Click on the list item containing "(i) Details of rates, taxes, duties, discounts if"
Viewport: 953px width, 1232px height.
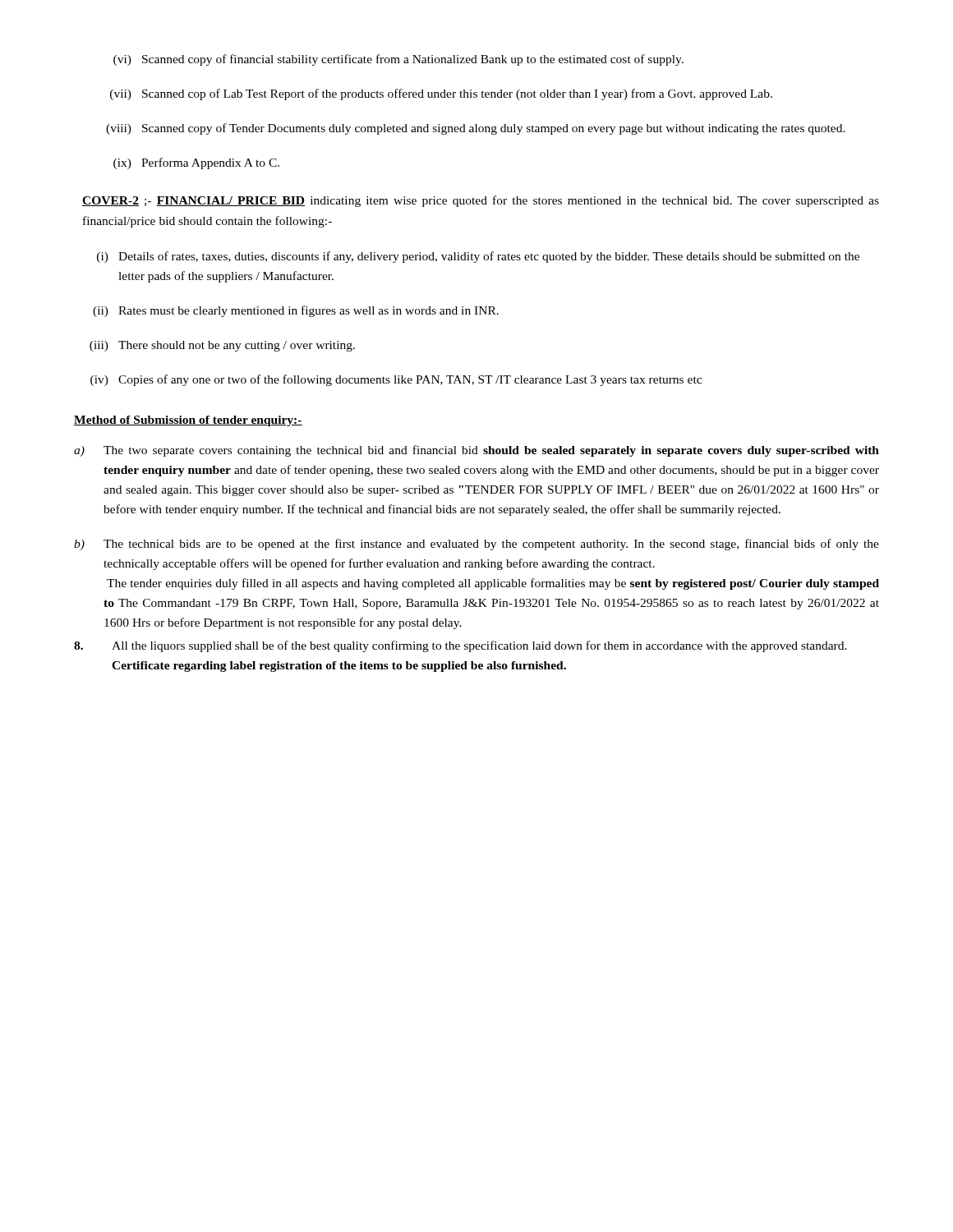[476, 266]
